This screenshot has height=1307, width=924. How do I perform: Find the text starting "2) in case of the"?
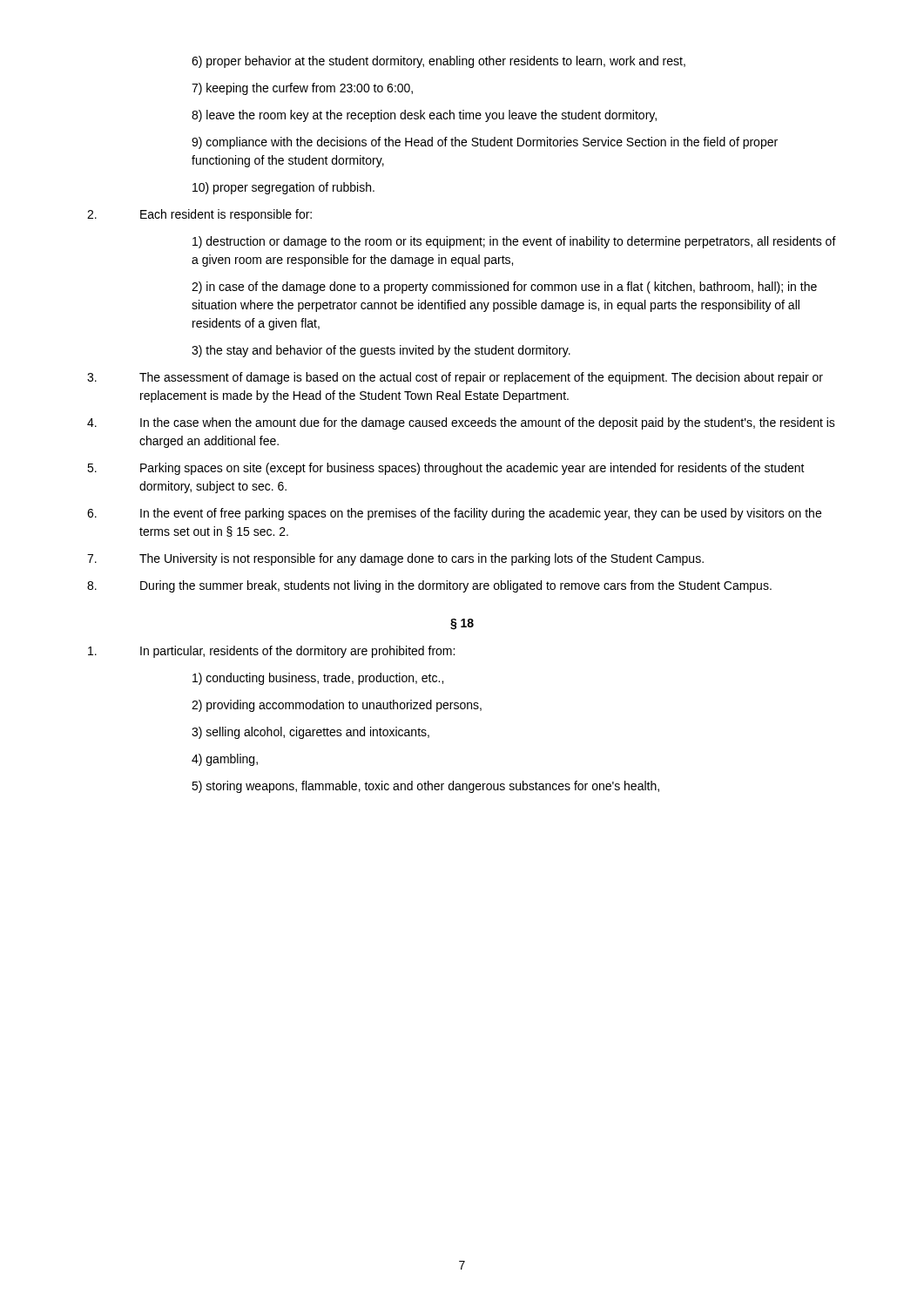pos(504,305)
